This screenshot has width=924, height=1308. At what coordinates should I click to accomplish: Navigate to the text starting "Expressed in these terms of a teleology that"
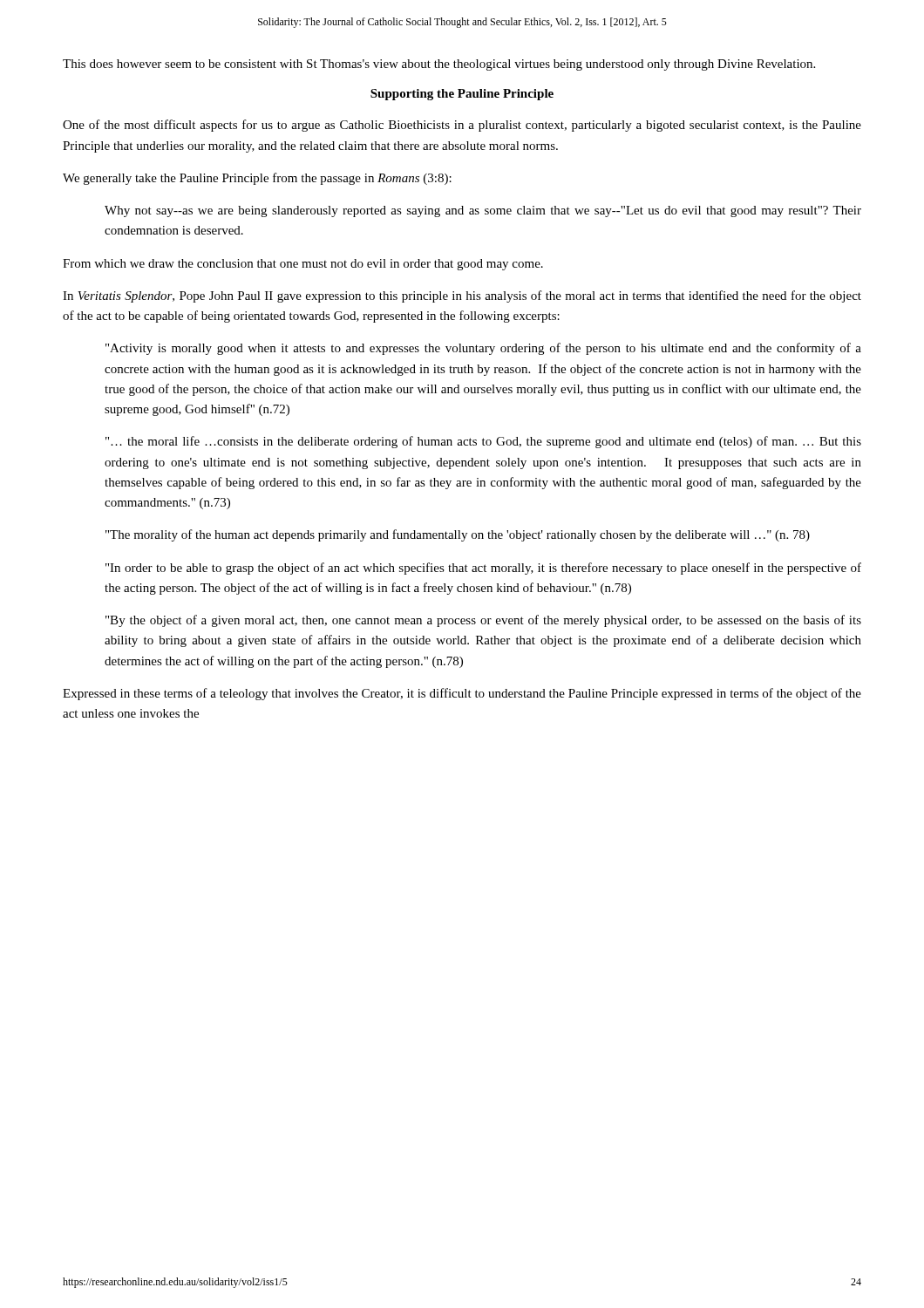click(x=462, y=703)
